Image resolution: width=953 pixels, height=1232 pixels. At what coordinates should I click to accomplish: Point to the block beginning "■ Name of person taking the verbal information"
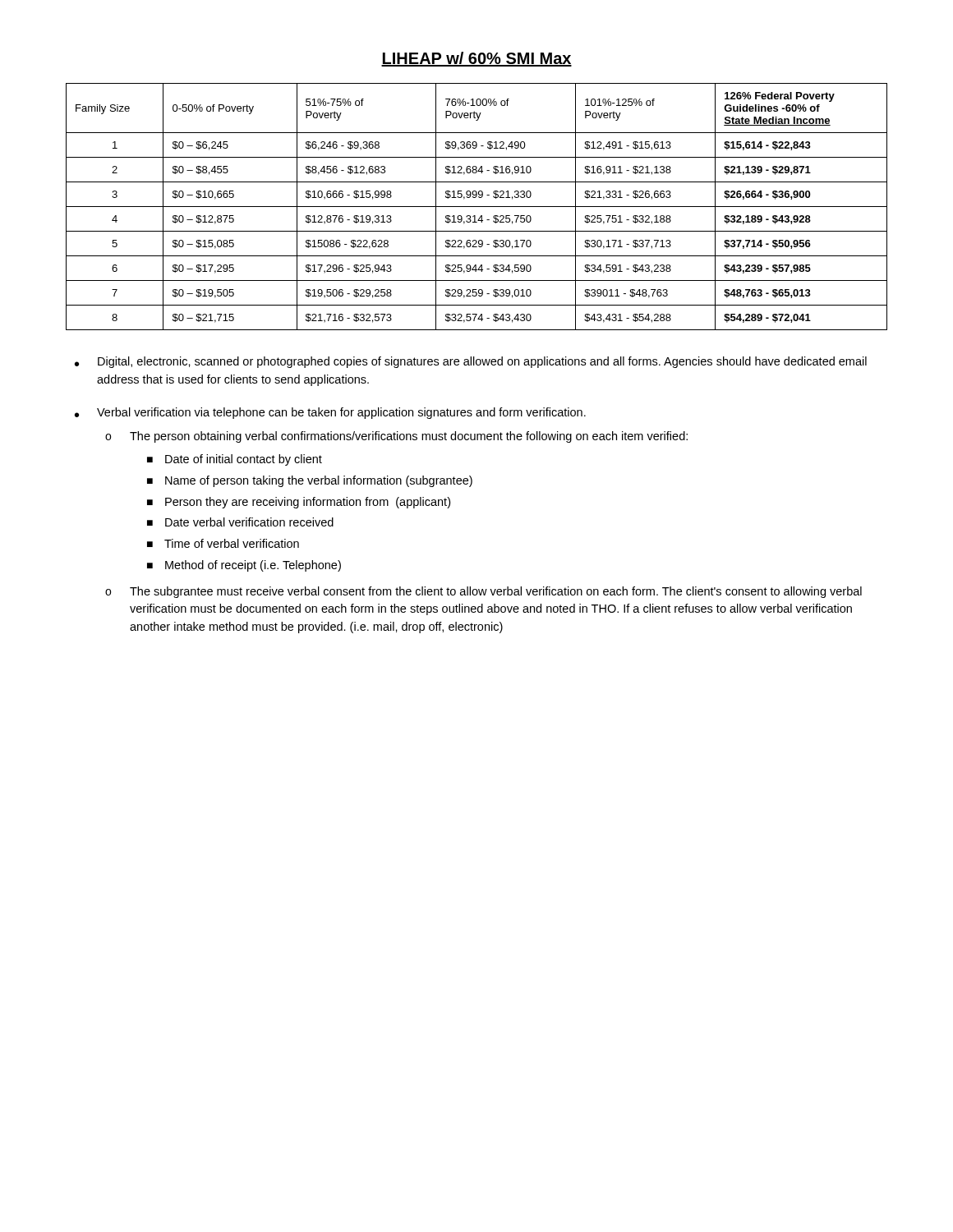[310, 481]
